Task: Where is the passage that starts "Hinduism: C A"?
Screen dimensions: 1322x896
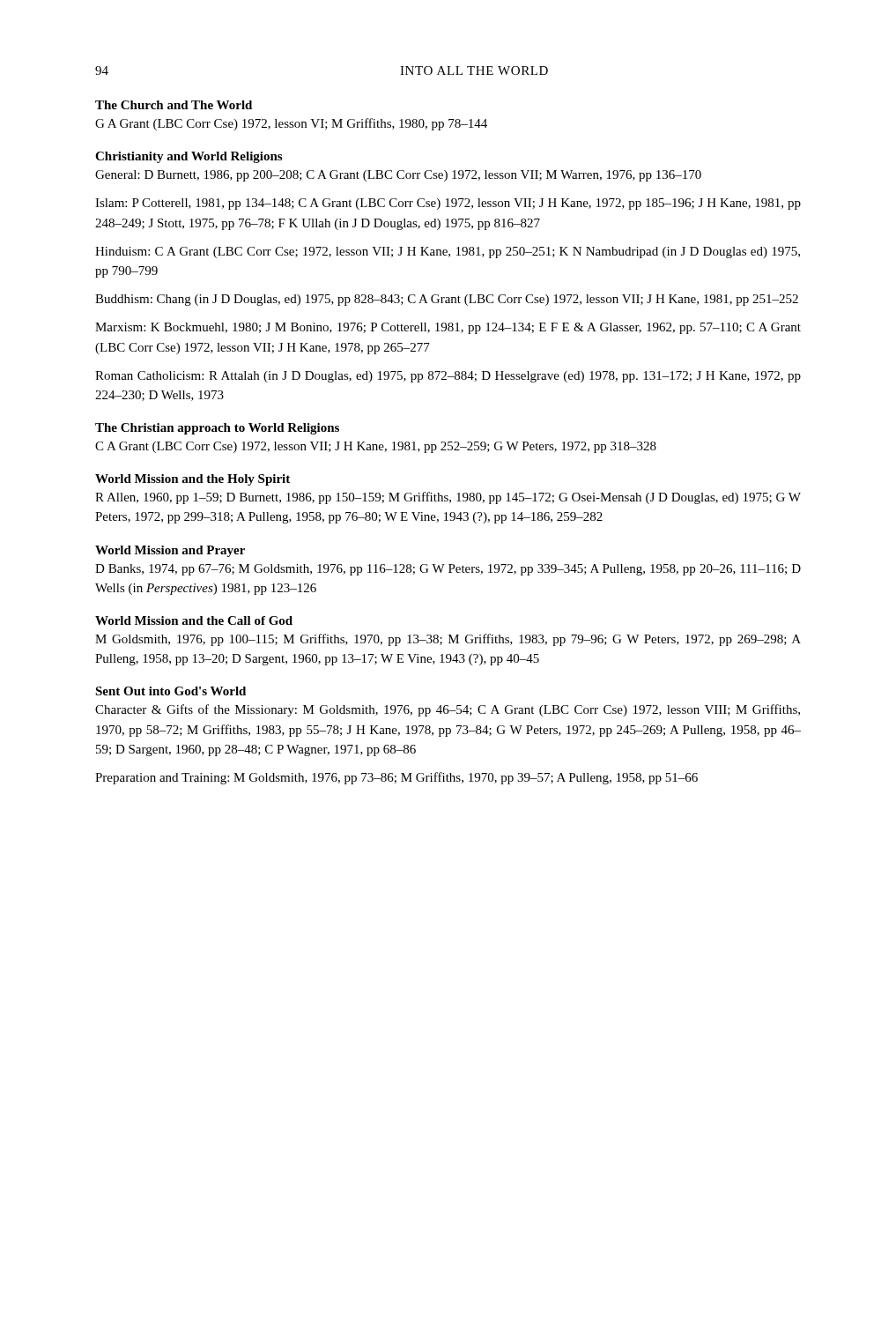Action: (448, 261)
